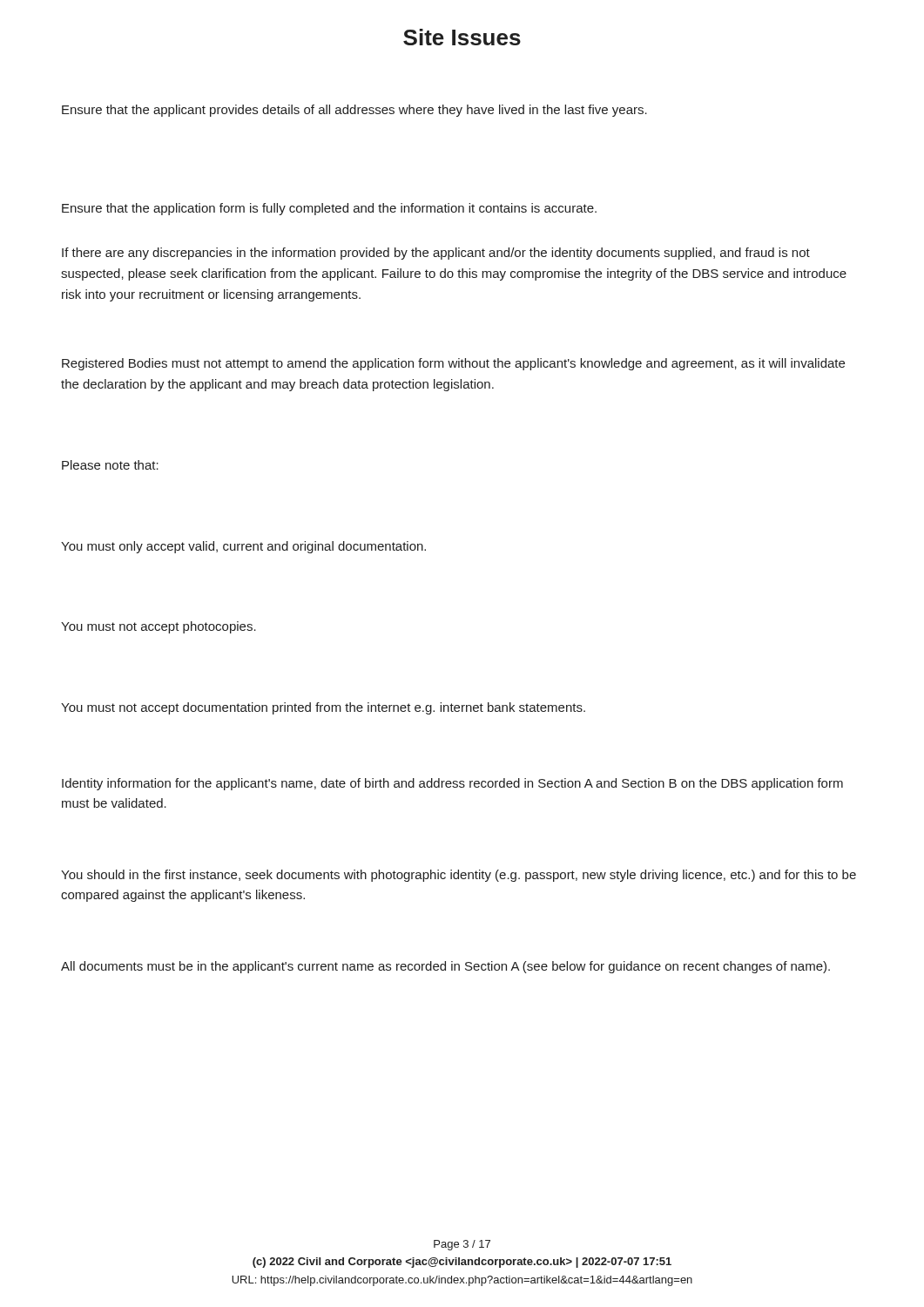Navigate to the text starting "You should in the first instance, seek"
This screenshot has width=924, height=1307.
click(459, 884)
